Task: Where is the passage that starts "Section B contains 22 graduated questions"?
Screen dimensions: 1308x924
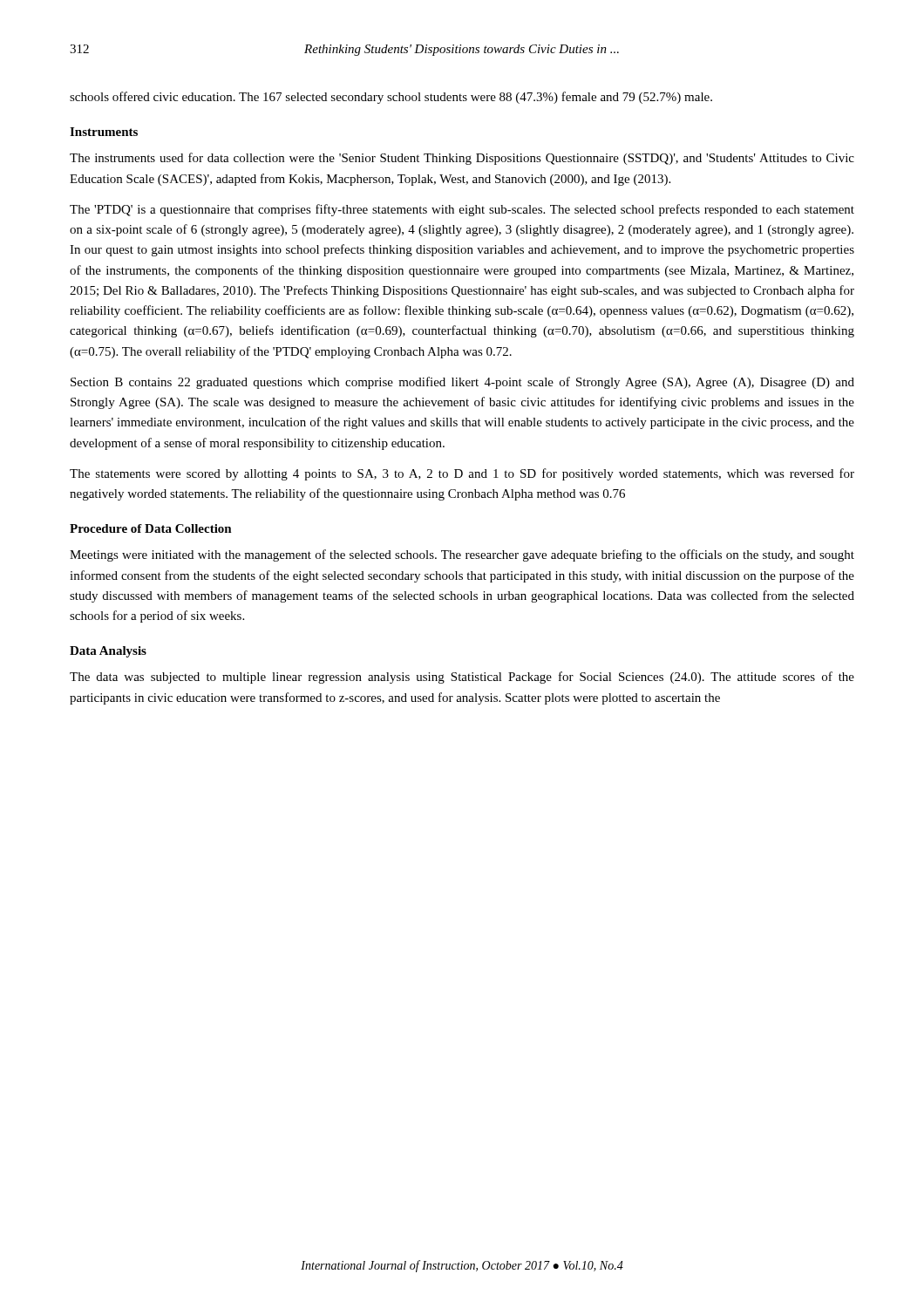Action: 462,412
